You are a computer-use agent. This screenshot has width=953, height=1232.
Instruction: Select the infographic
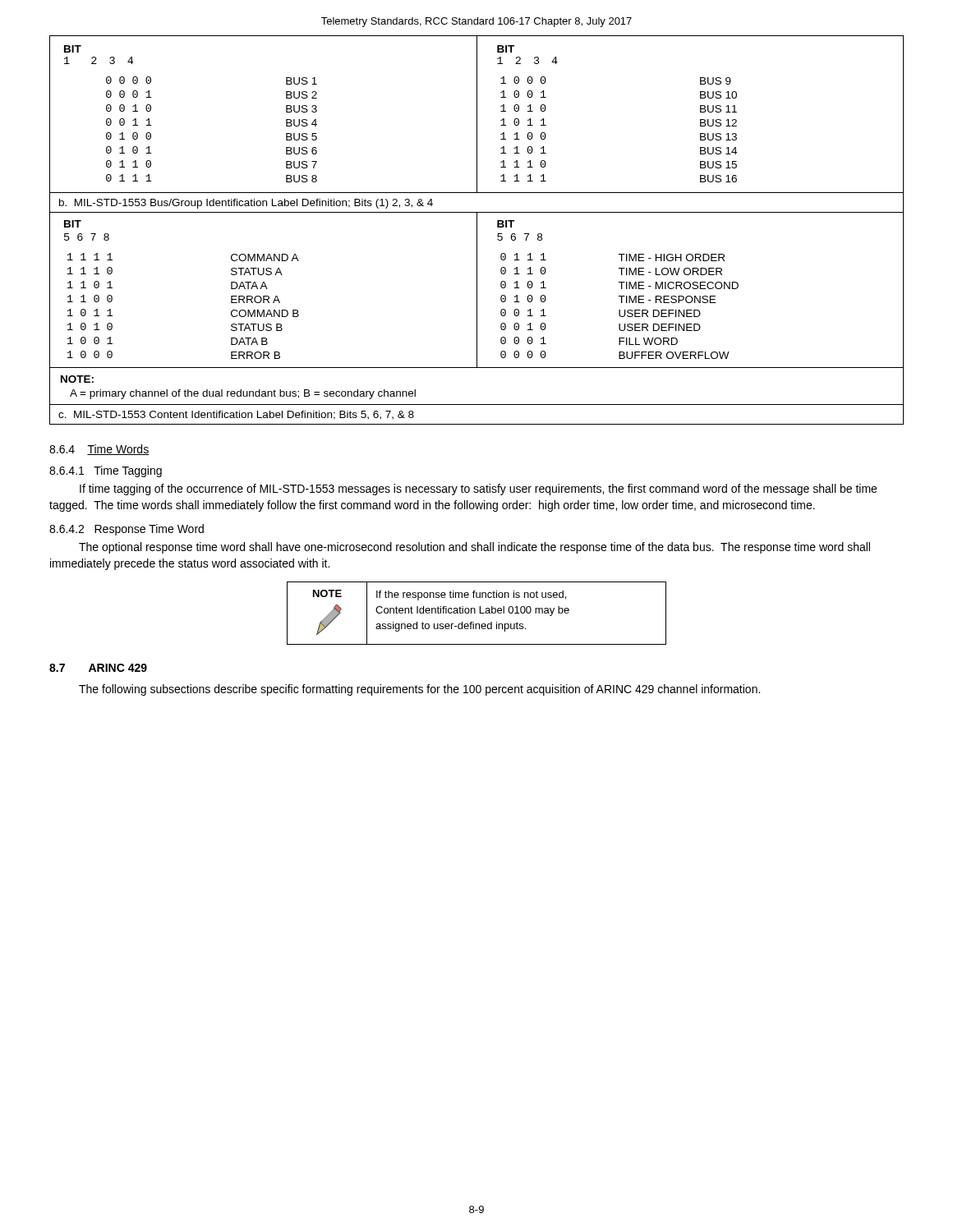(x=476, y=613)
